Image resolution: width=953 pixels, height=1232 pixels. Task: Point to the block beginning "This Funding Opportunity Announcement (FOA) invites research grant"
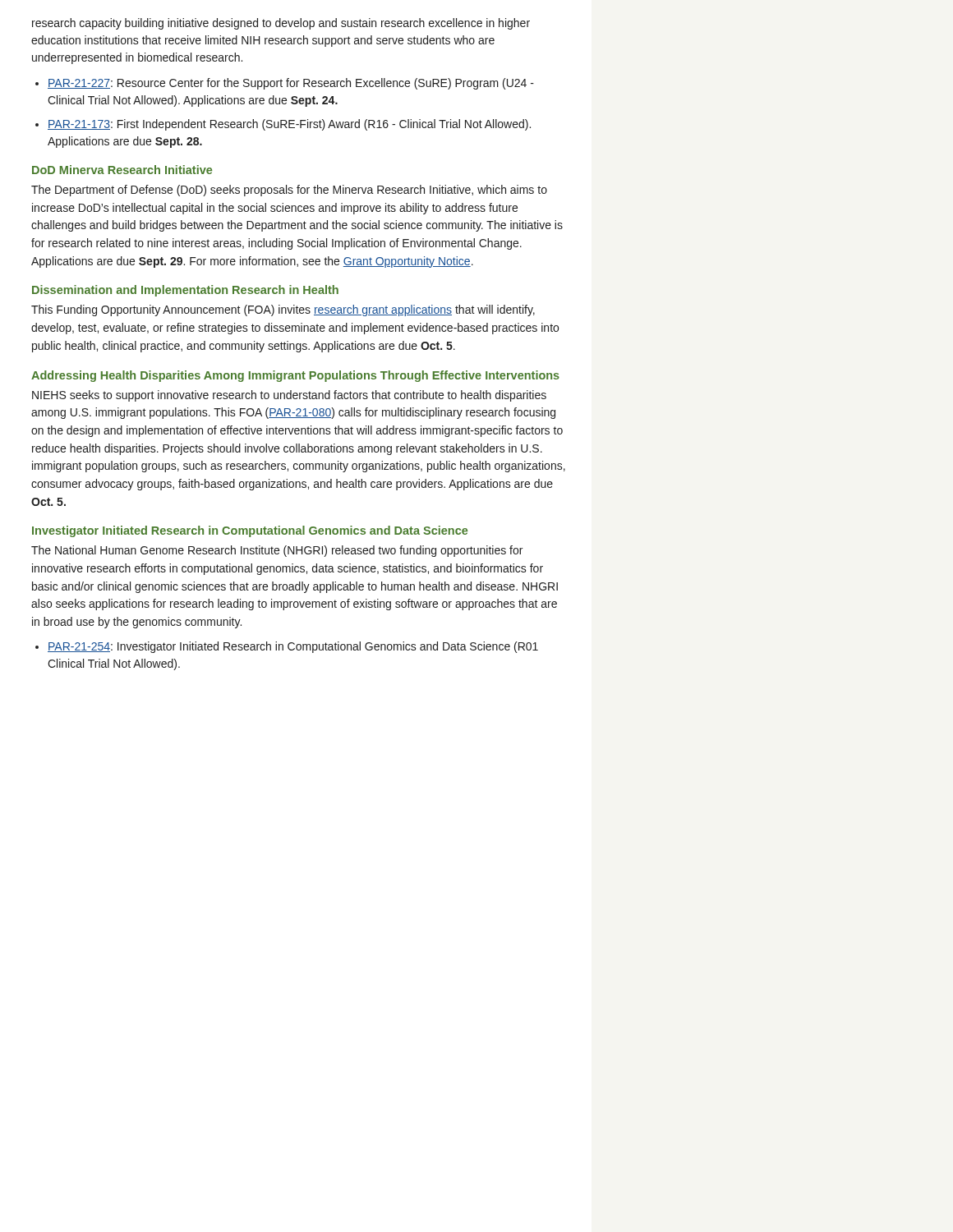point(295,328)
